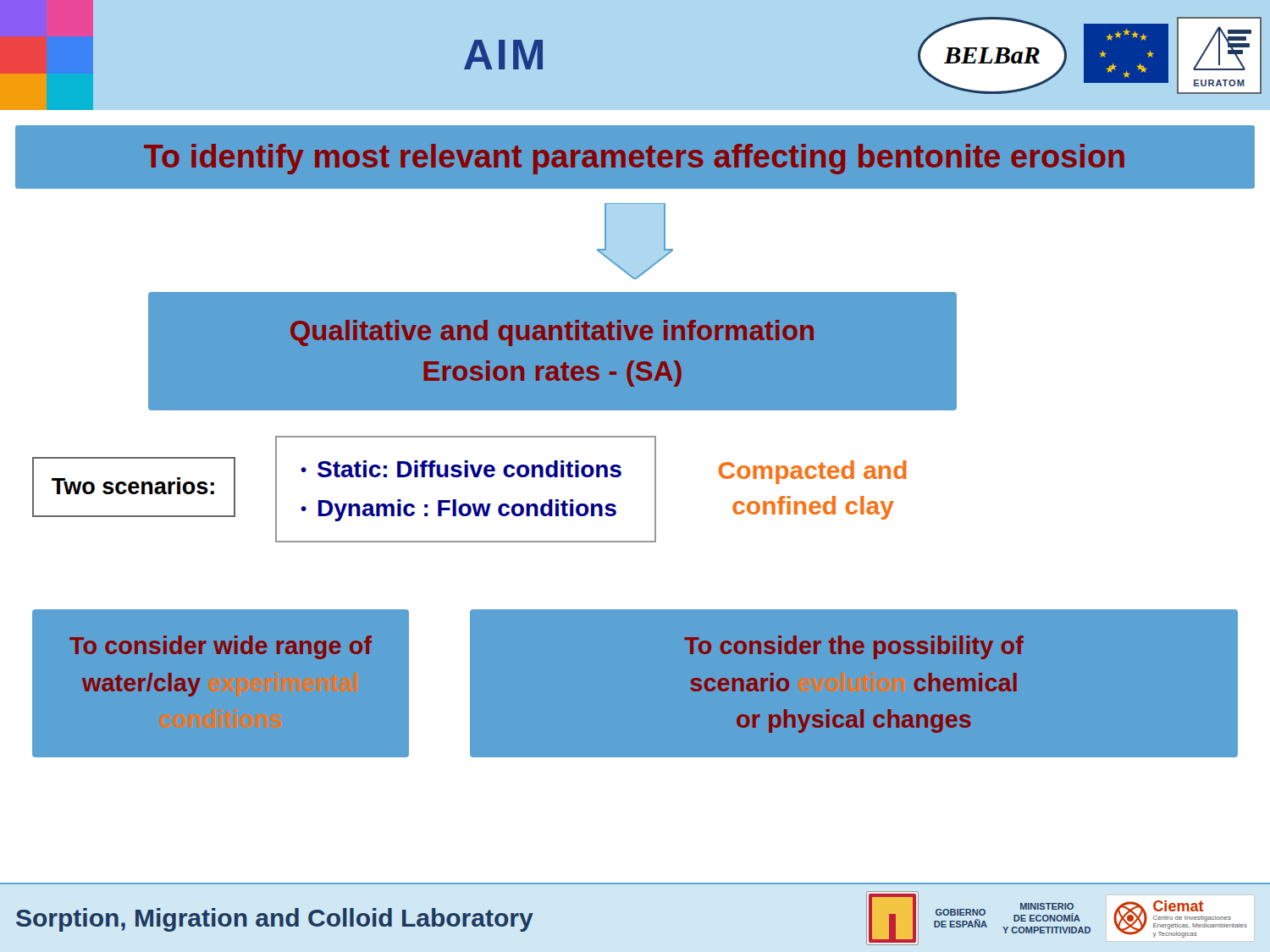Point to the text block starting "To identify most relevant parameters affecting bentonite"

click(635, 157)
